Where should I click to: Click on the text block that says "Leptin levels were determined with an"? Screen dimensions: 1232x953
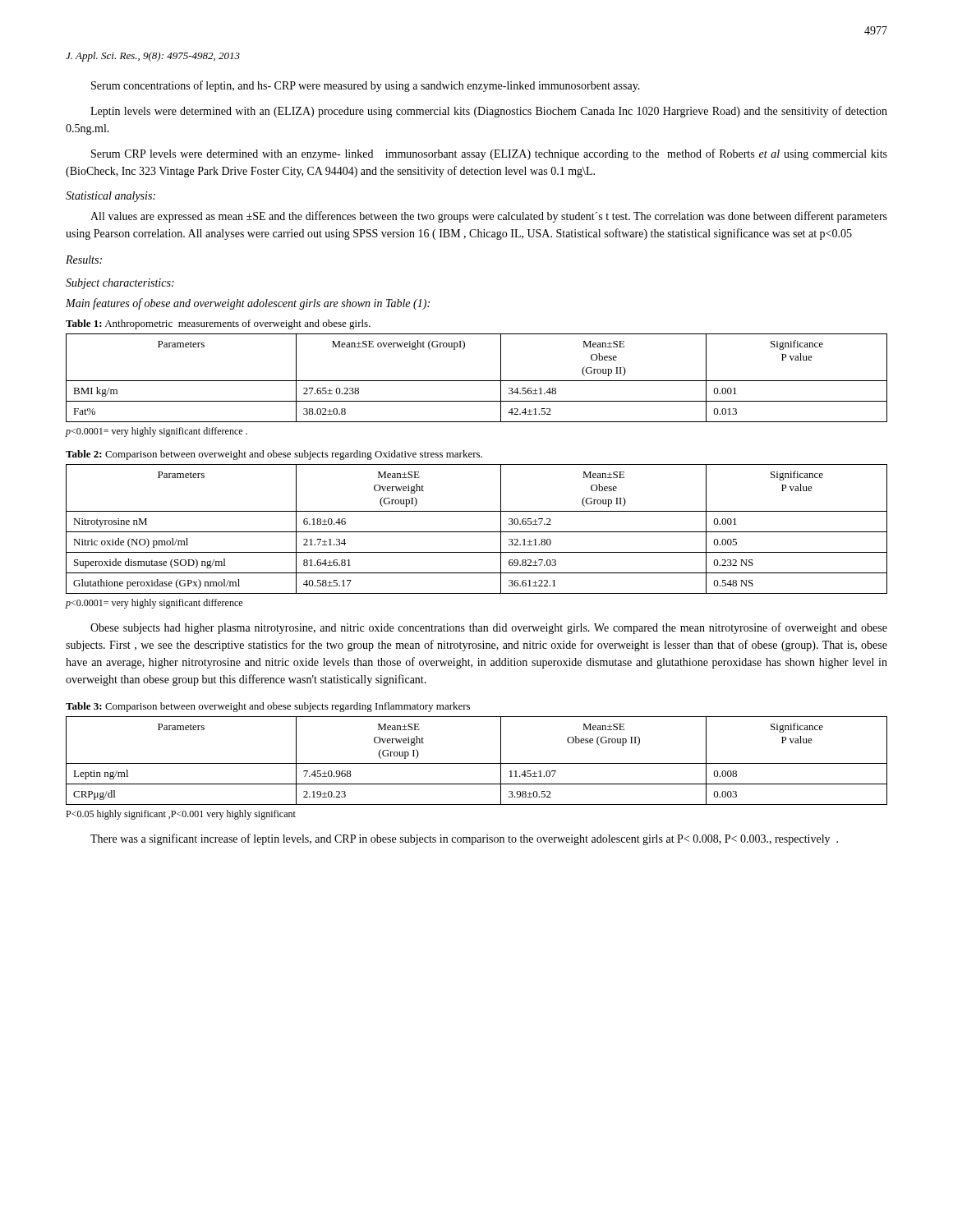[476, 120]
